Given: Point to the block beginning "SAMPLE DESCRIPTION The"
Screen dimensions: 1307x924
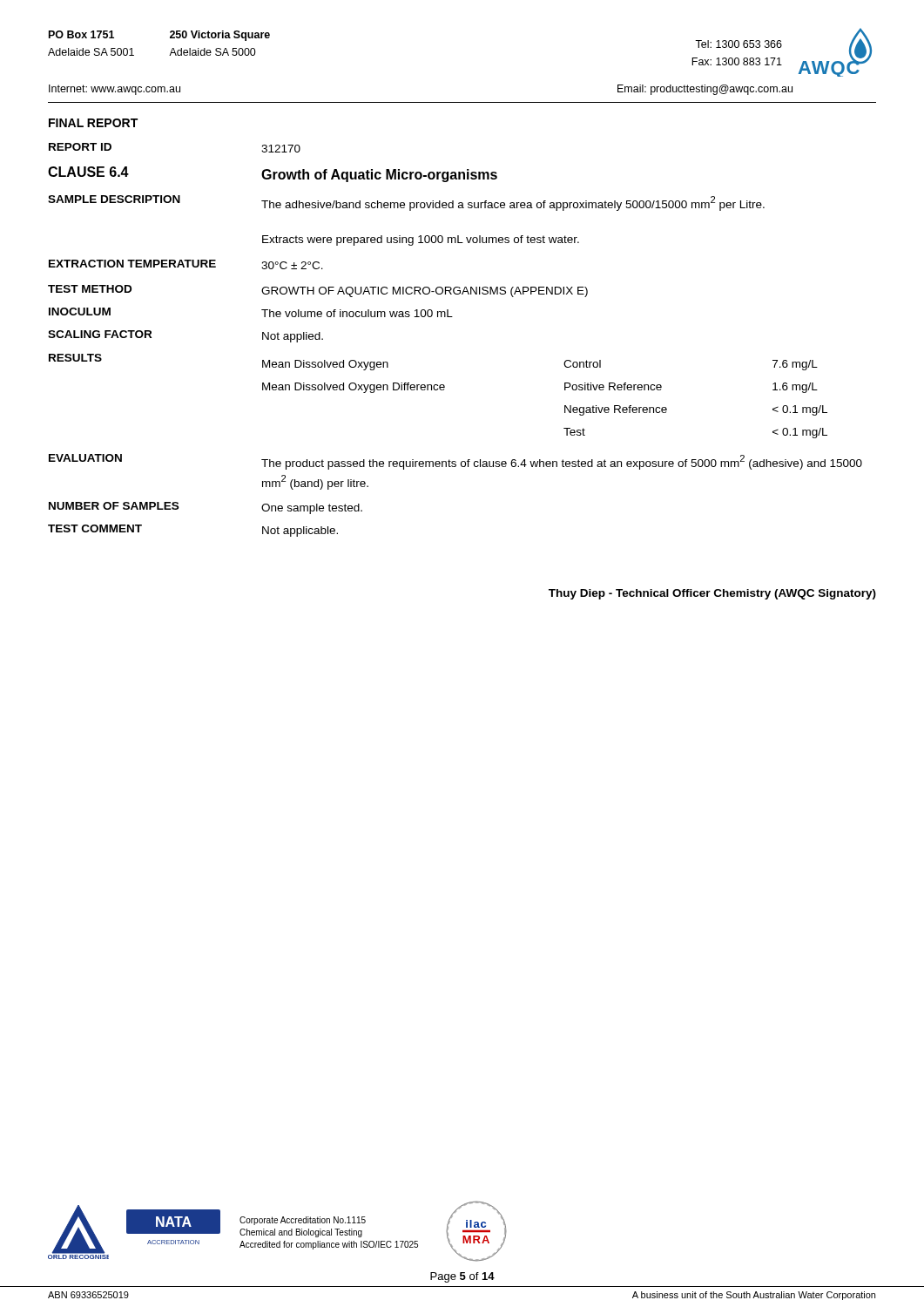Looking at the screenshot, I should point(406,203).
